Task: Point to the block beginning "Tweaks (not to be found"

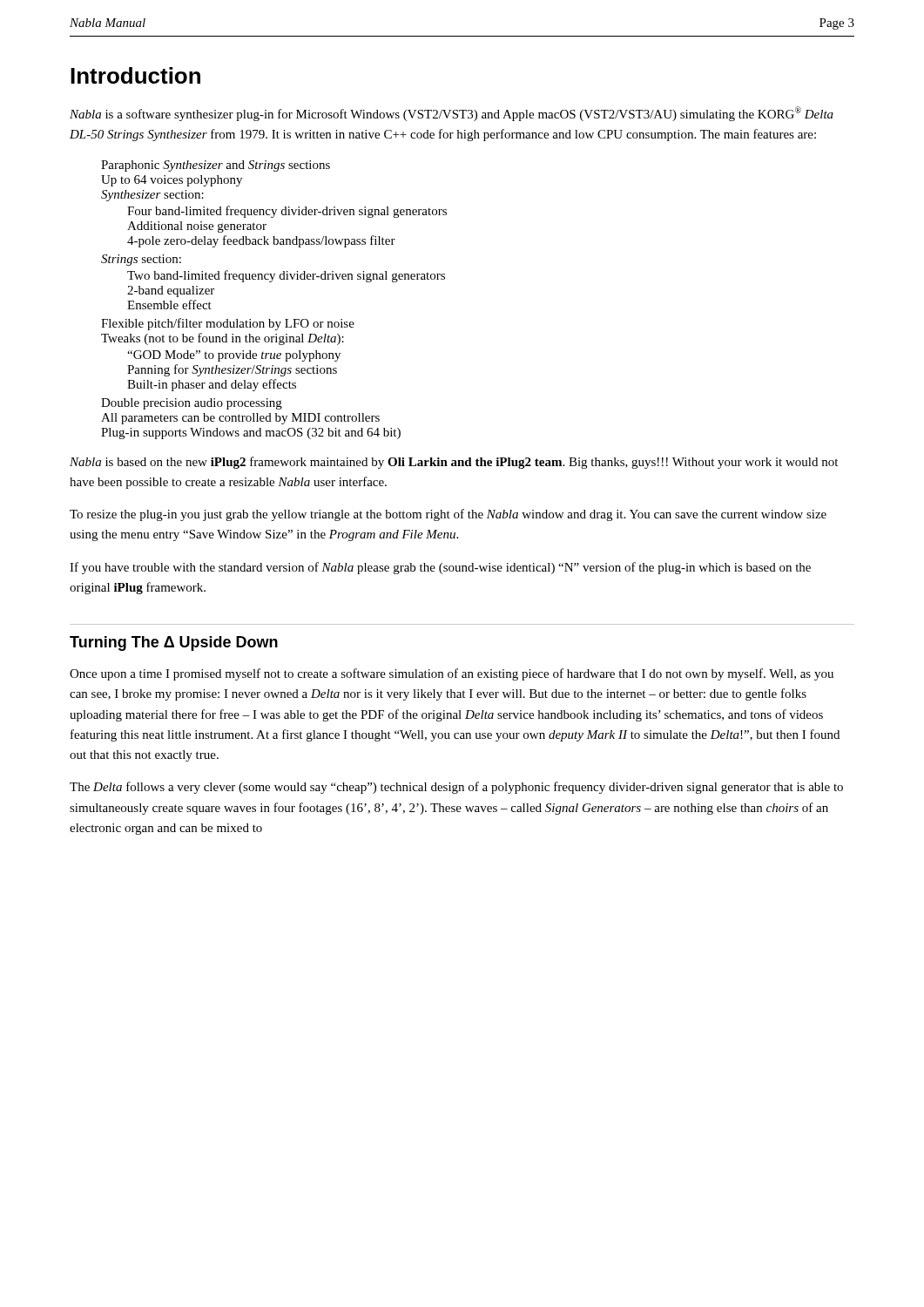Action: 223,339
